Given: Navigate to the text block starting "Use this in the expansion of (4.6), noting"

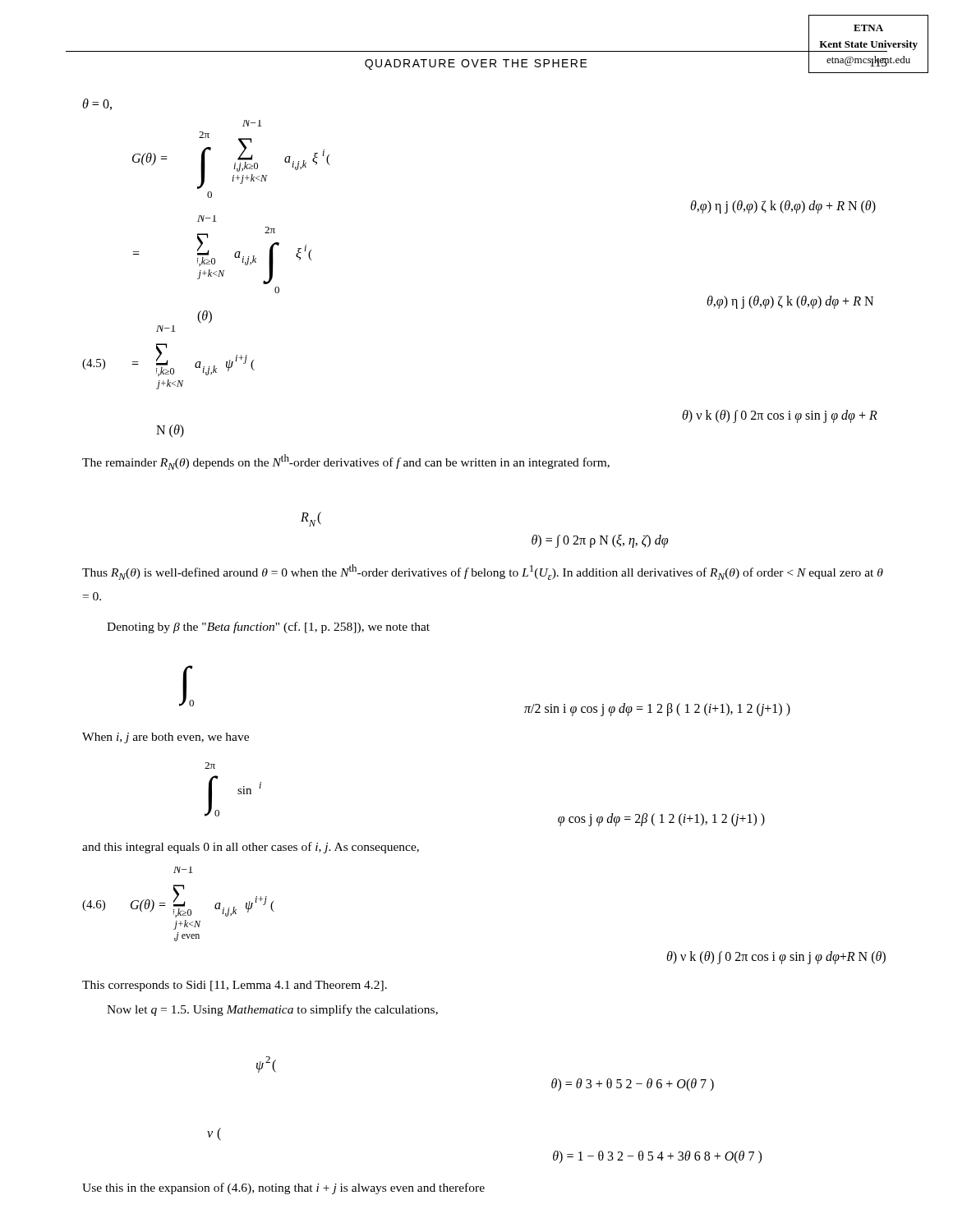Looking at the screenshot, I should coord(283,1188).
